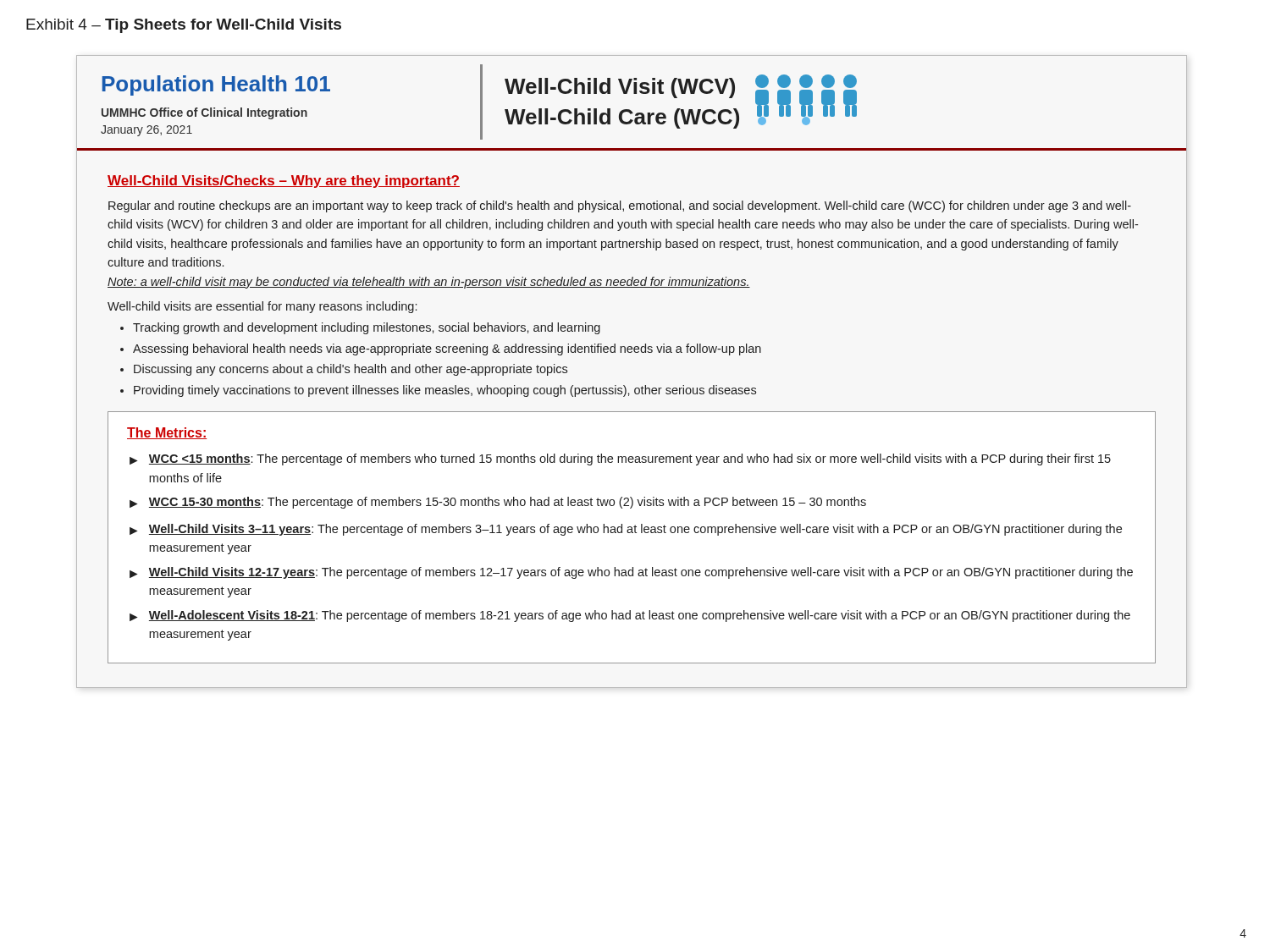Click on the text block that reads "UMMHC Office of Clinical"
The height and width of the screenshot is (952, 1270).
coord(204,113)
